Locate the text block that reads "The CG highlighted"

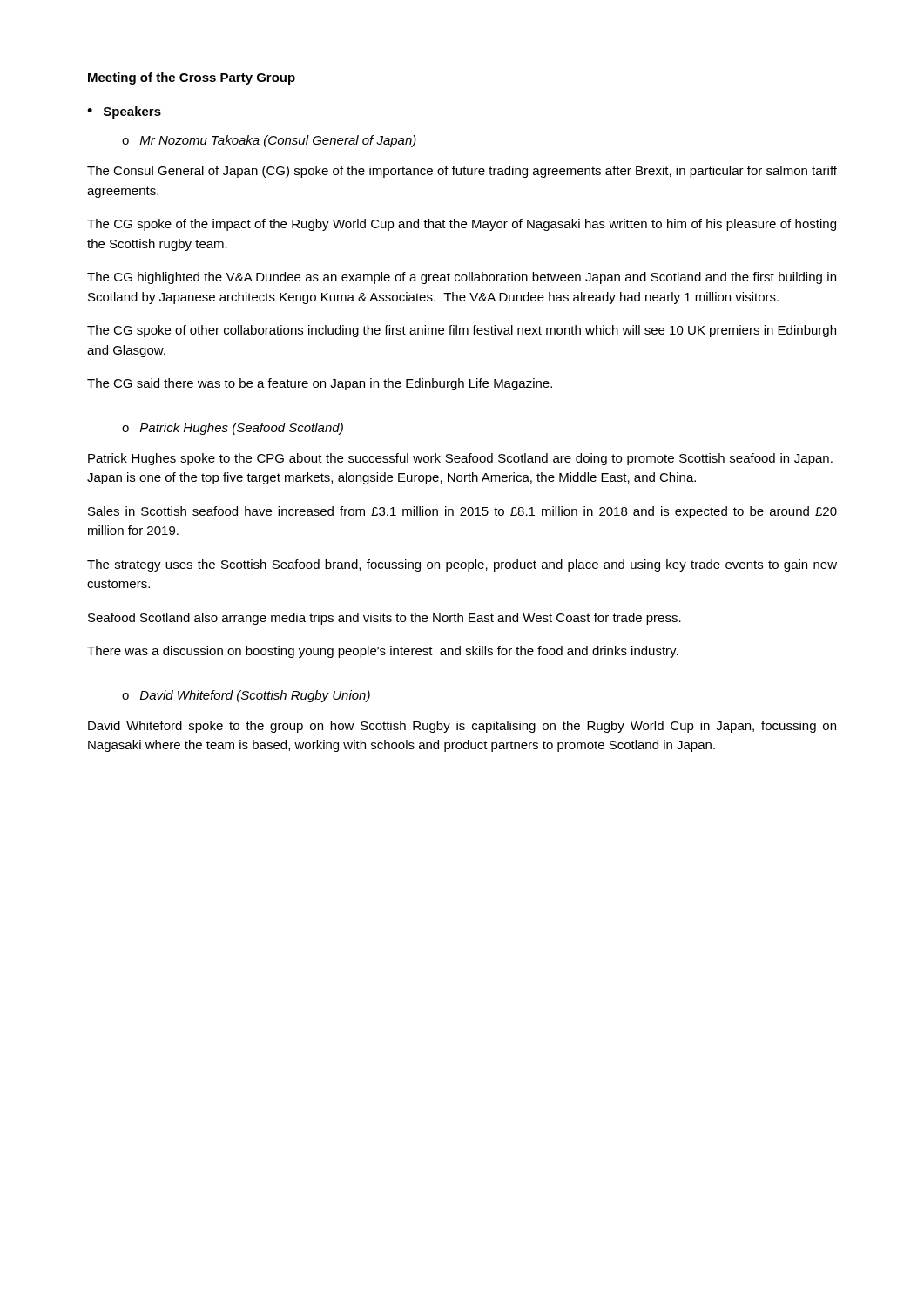[462, 286]
